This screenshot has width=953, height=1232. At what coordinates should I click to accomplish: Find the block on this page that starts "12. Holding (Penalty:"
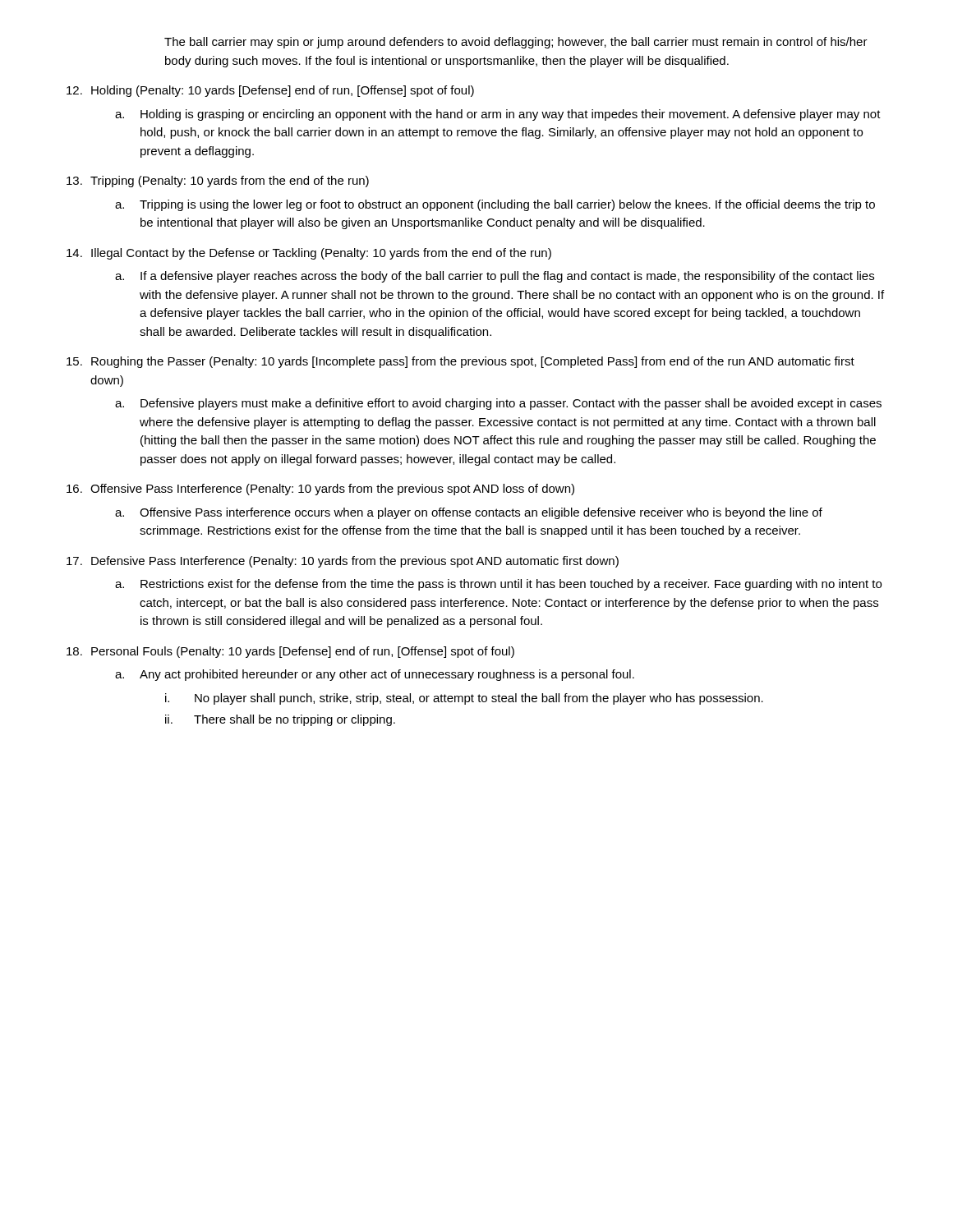pyautogui.click(x=476, y=121)
